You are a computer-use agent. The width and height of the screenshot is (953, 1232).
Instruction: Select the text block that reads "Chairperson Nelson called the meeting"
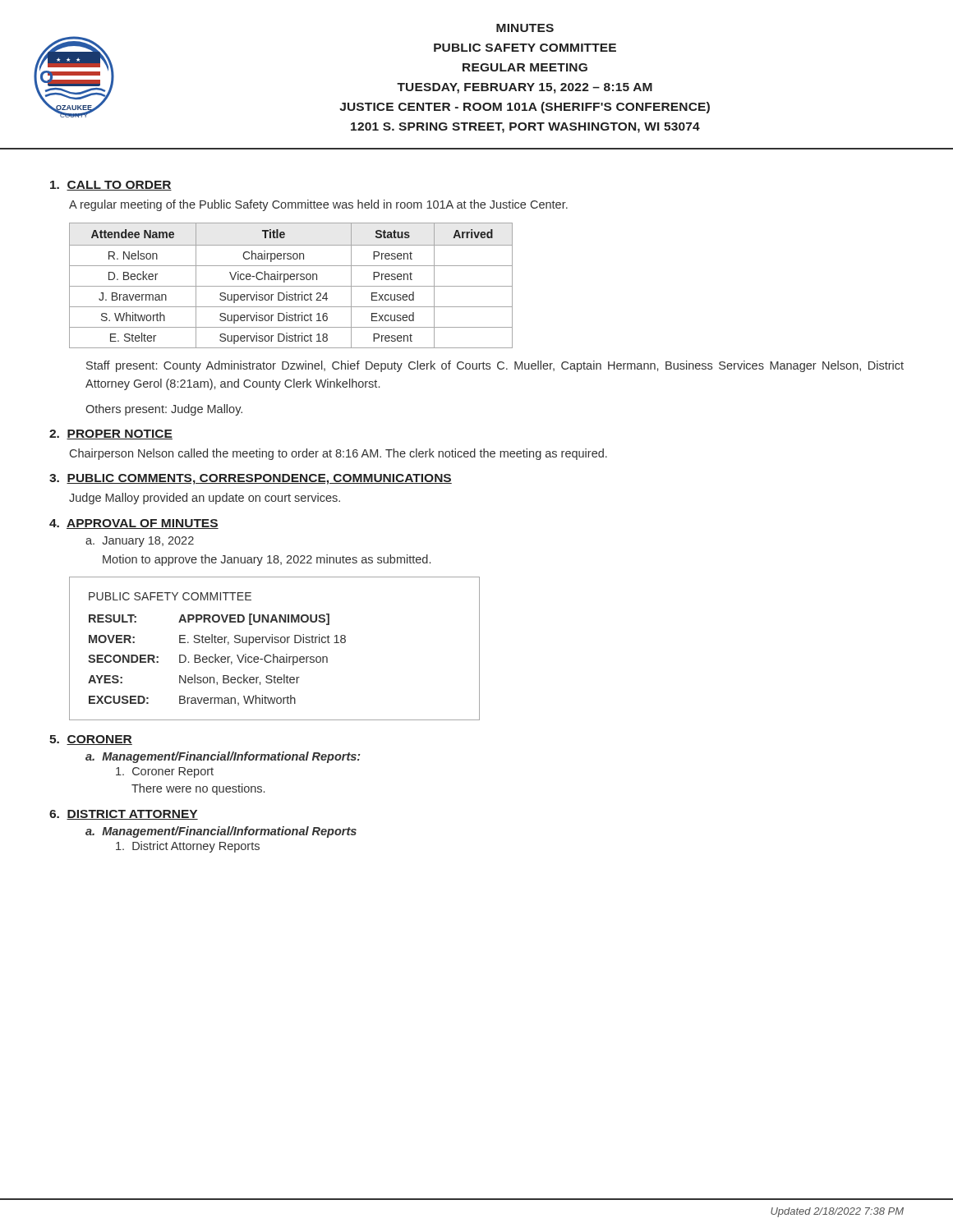point(338,453)
